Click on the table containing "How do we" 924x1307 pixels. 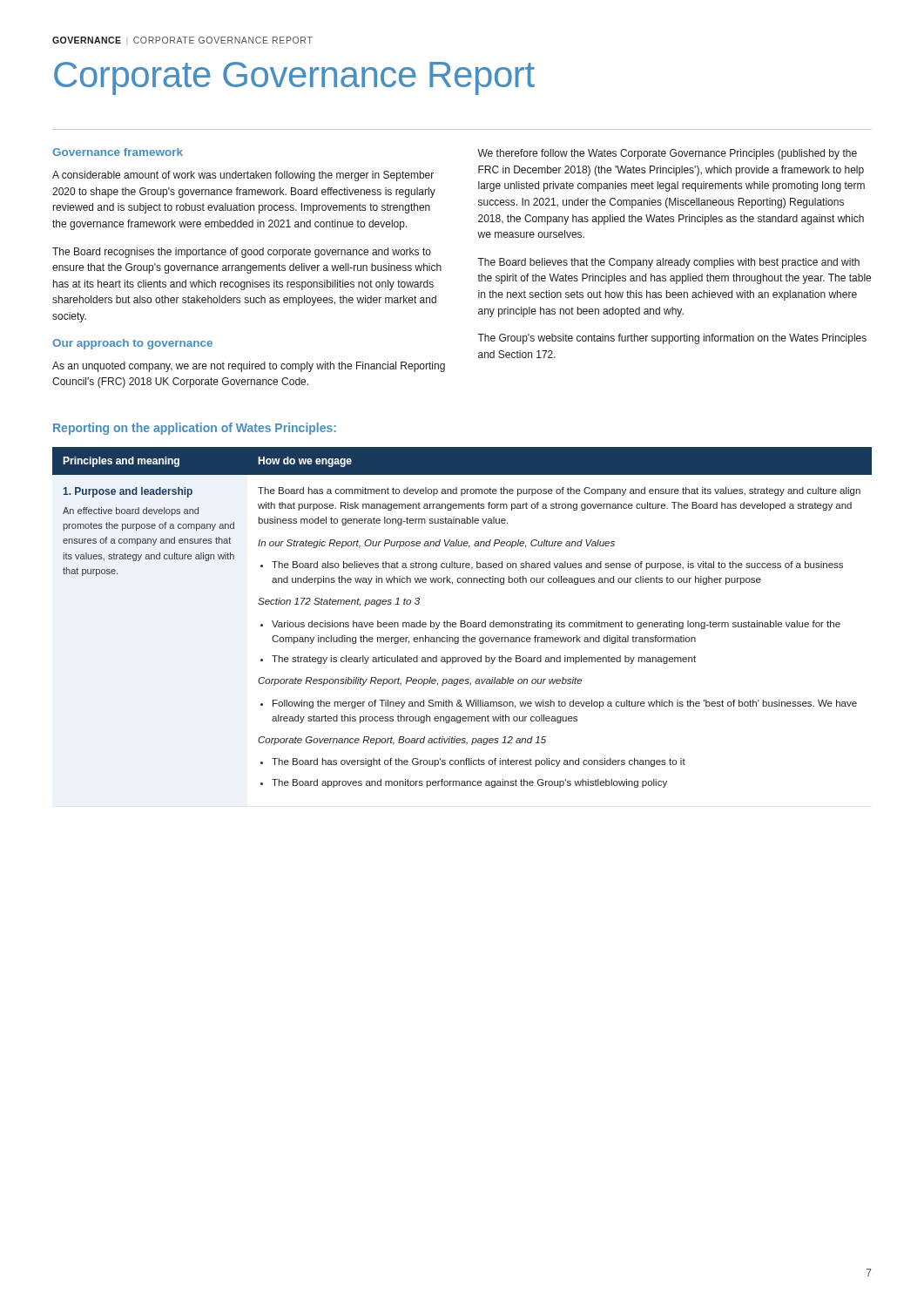(x=462, y=627)
